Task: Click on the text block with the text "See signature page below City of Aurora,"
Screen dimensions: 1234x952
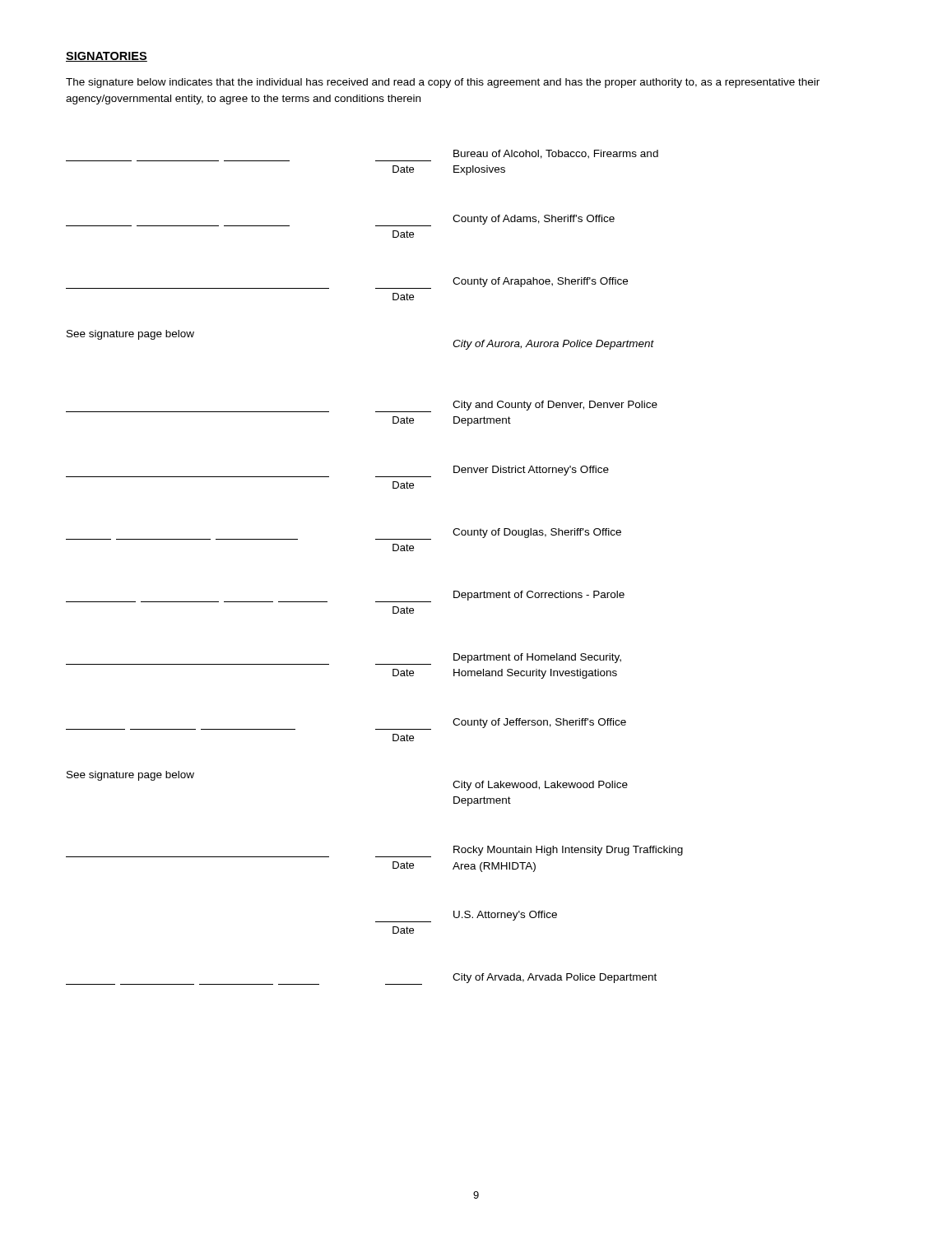Action: tap(476, 336)
